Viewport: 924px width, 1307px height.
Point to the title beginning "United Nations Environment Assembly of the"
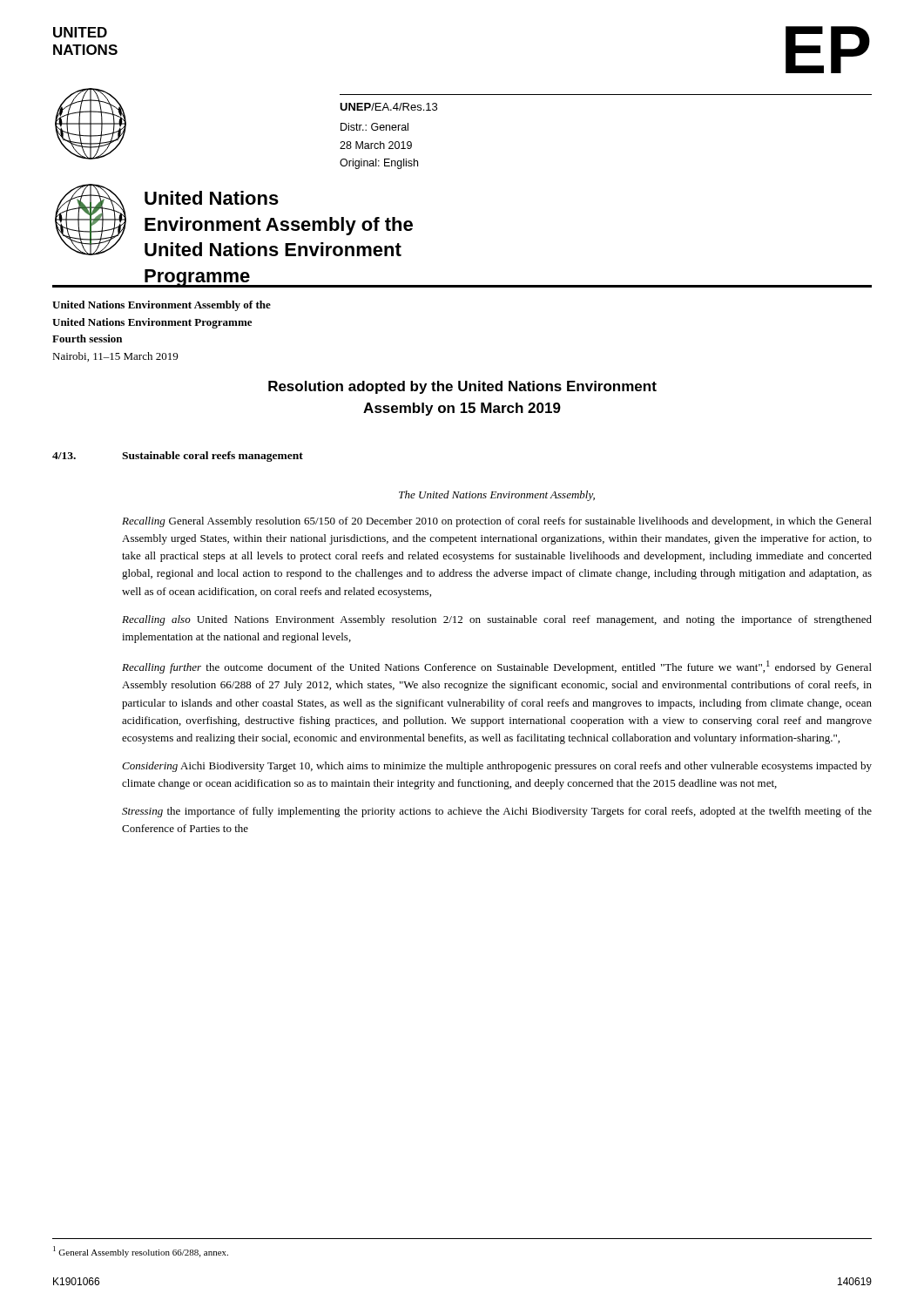212,198
